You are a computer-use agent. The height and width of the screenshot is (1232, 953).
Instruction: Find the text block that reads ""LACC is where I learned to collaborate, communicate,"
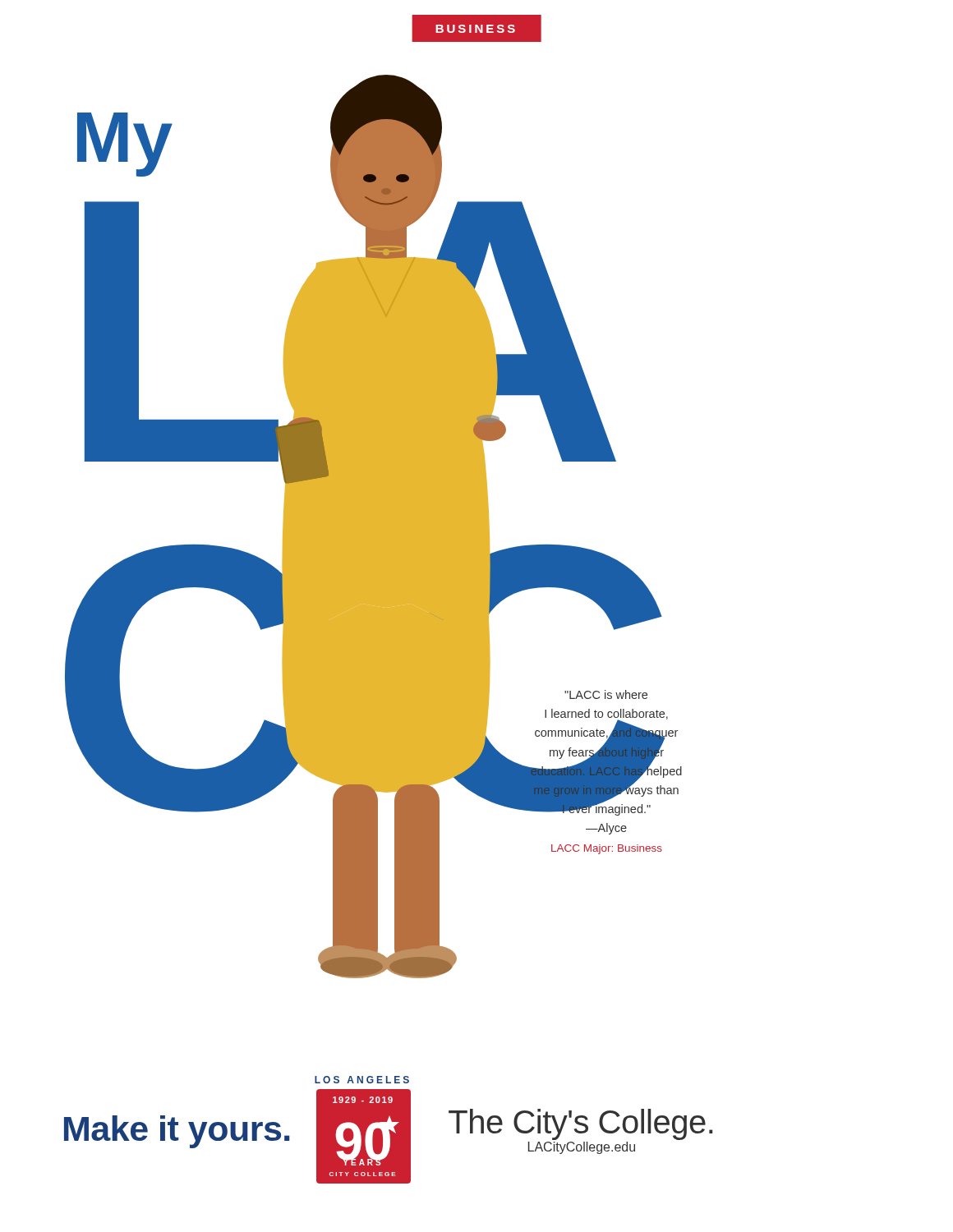click(x=606, y=771)
